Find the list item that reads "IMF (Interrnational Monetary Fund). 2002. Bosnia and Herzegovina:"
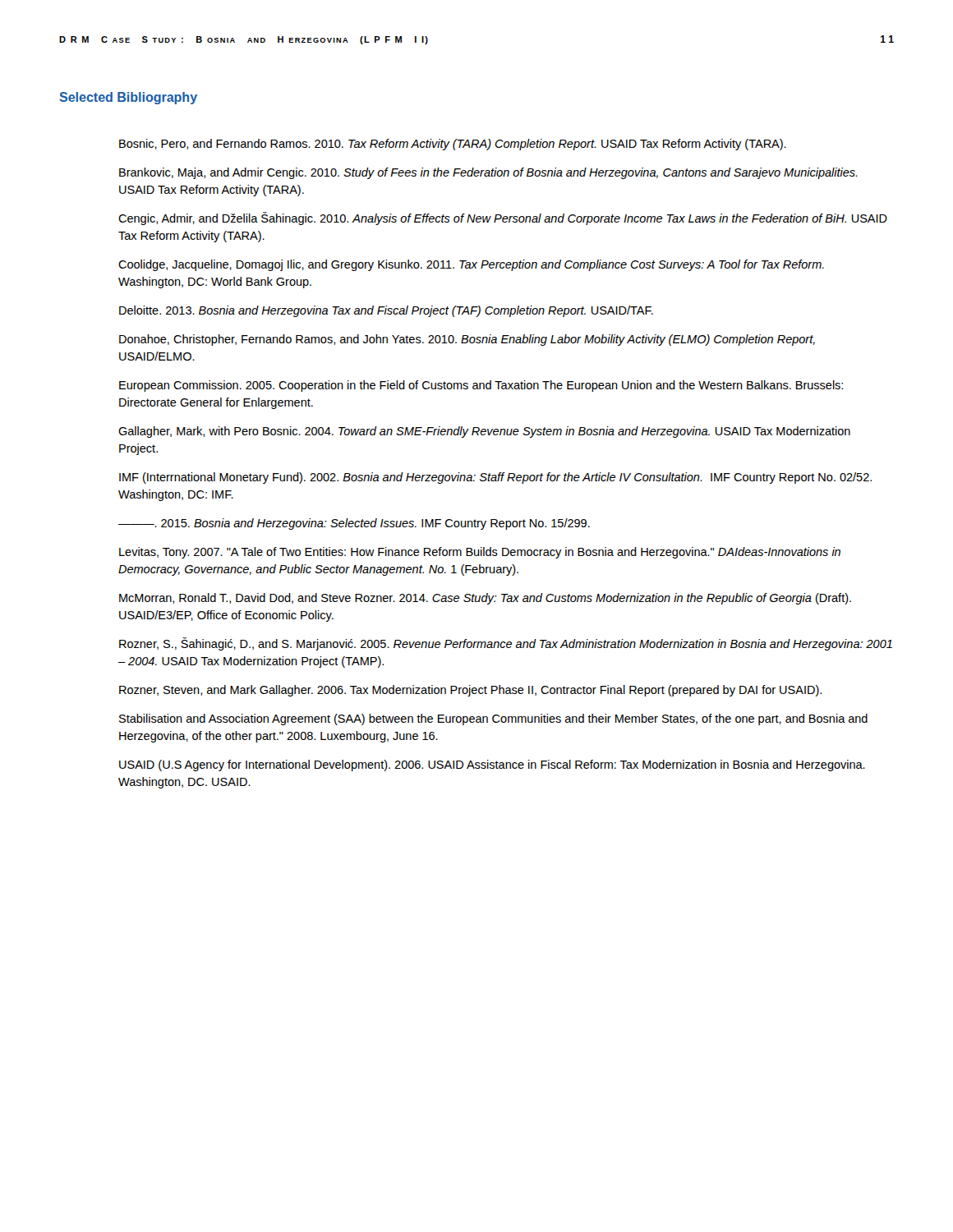The image size is (953, 1232). point(476,486)
